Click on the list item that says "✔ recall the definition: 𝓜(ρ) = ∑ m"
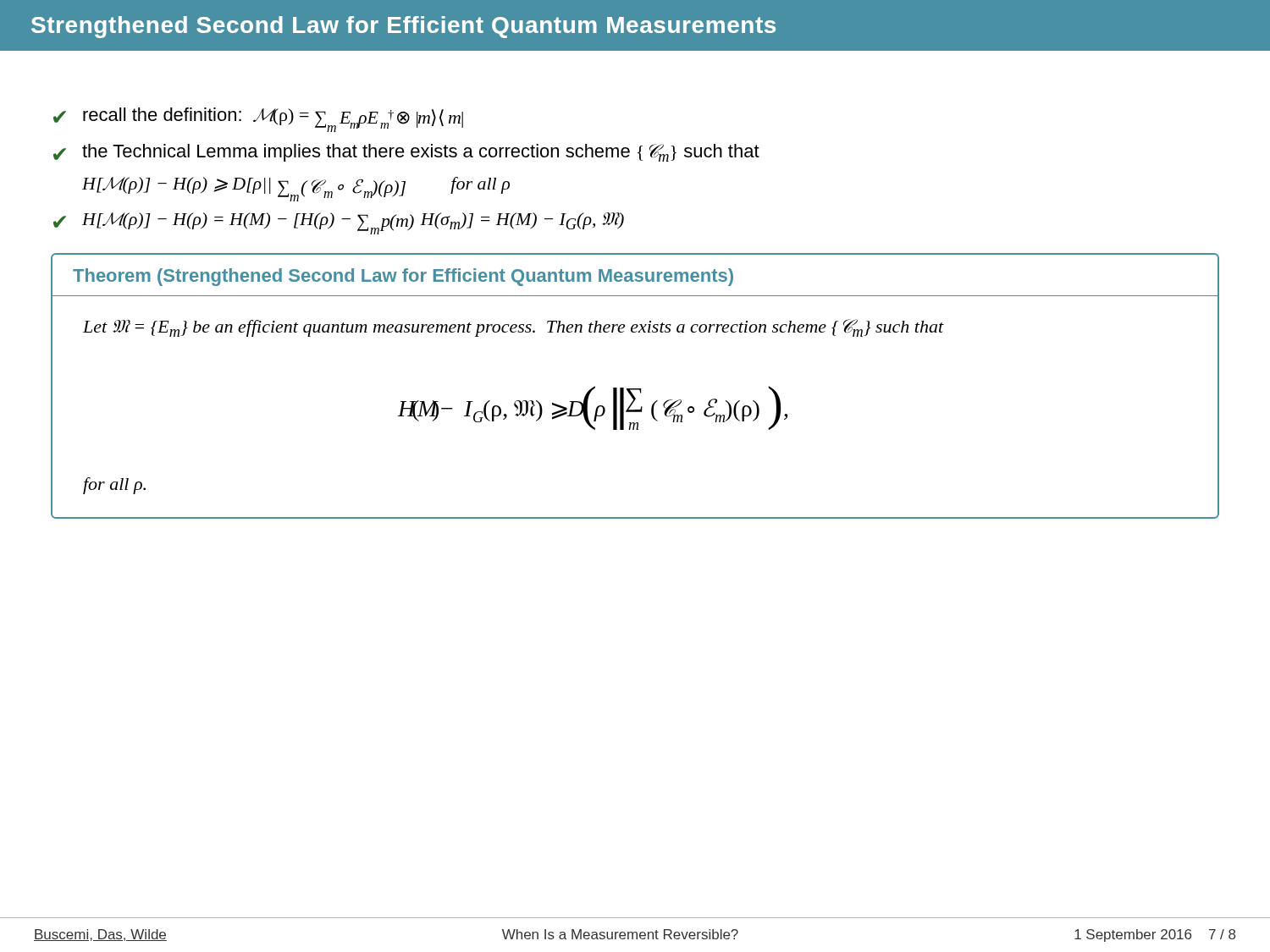Image resolution: width=1270 pixels, height=952 pixels. click(x=292, y=117)
